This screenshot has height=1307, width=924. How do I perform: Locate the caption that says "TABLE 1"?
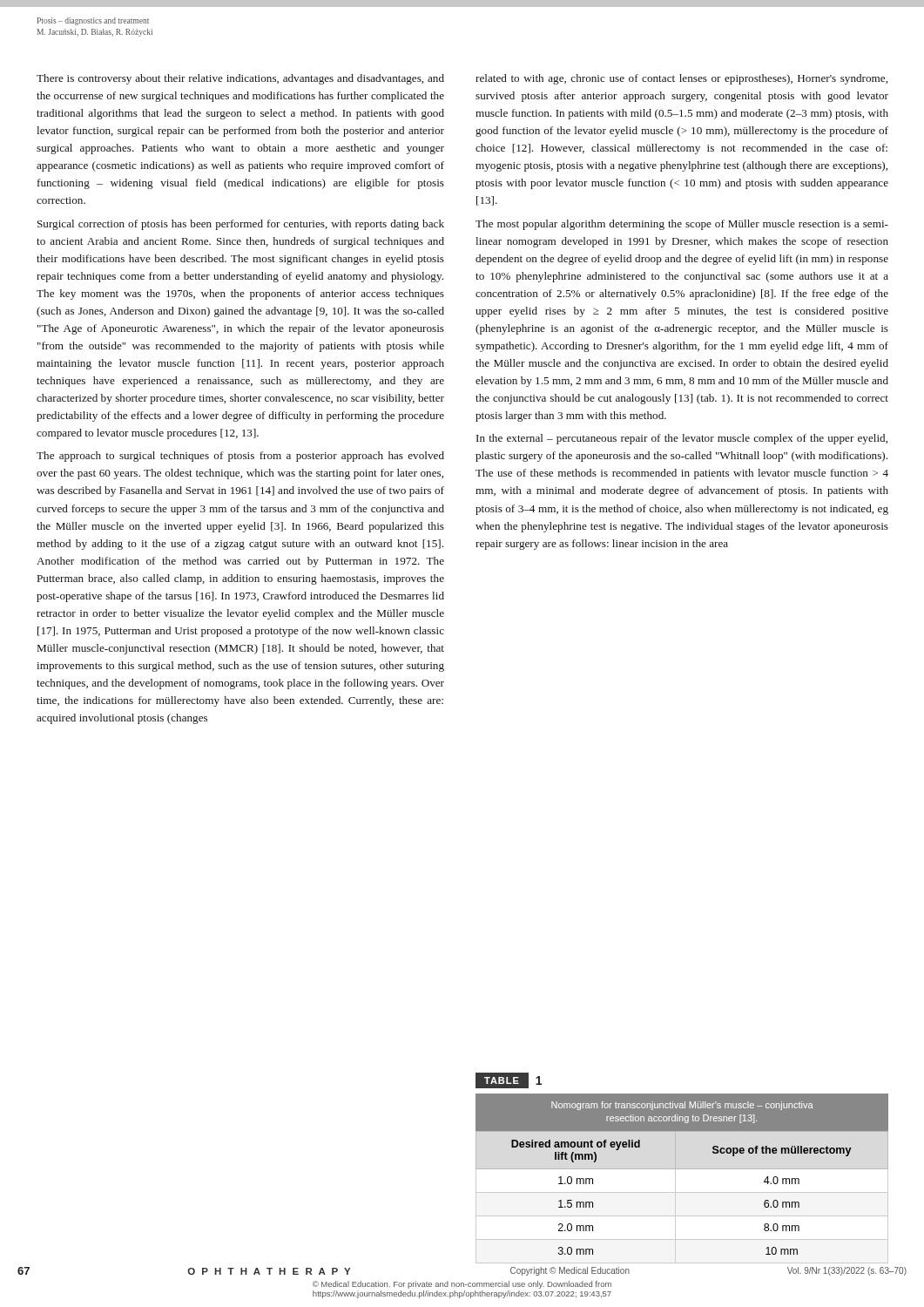click(x=509, y=1080)
